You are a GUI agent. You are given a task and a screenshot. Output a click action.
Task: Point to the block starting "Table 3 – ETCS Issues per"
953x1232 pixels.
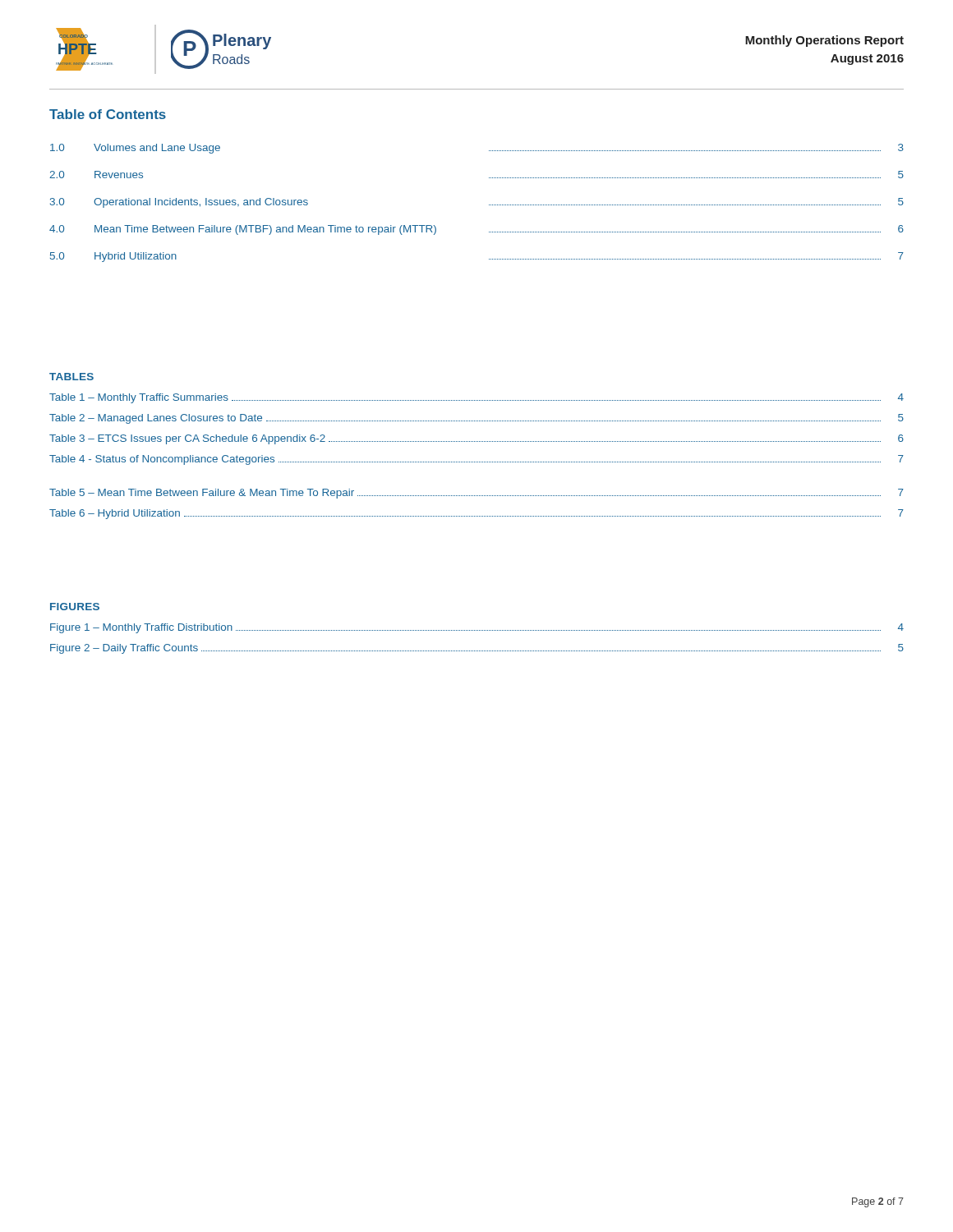pos(476,438)
